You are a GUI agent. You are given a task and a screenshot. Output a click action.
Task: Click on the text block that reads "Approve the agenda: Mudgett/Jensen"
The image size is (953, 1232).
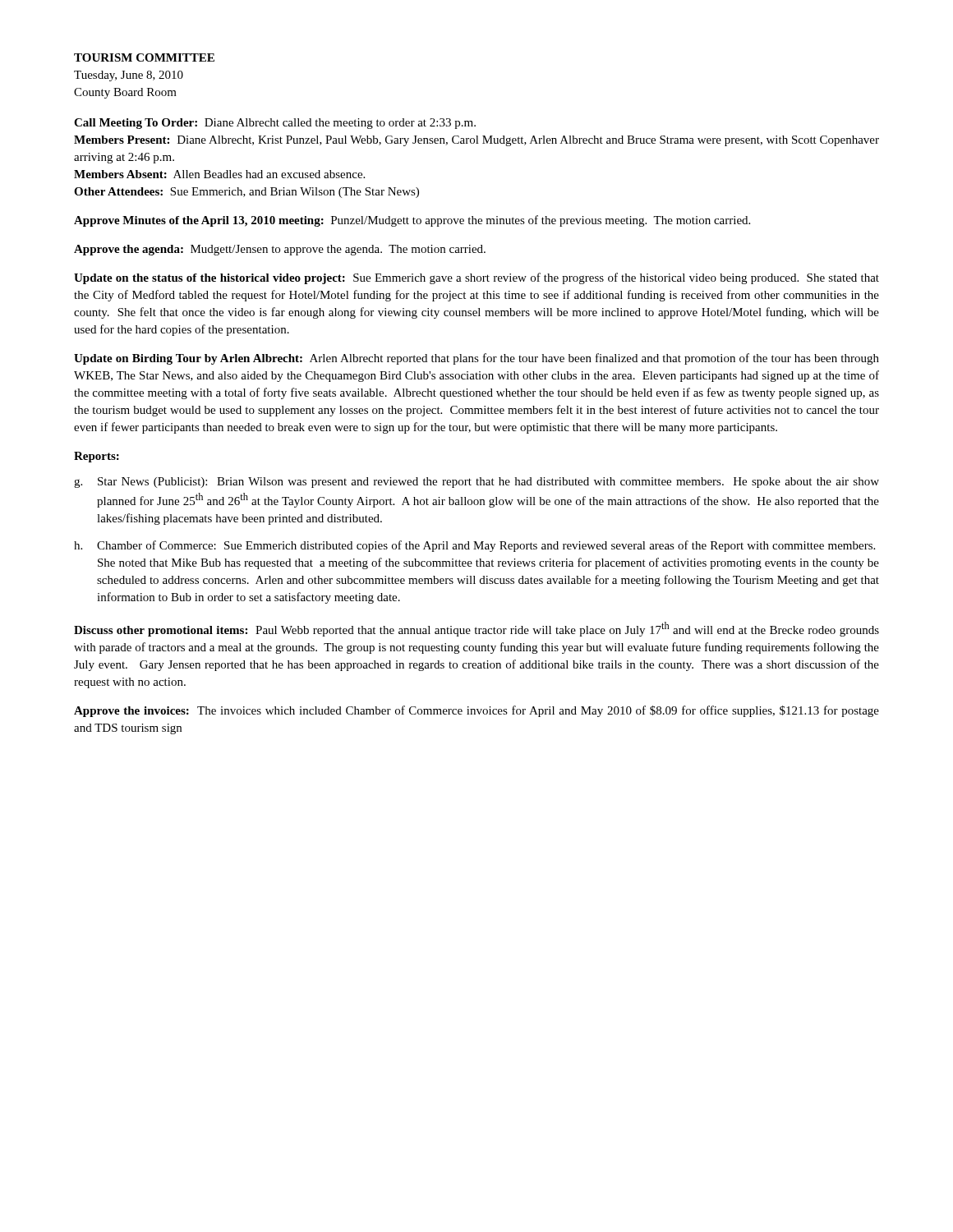pos(476,249)
